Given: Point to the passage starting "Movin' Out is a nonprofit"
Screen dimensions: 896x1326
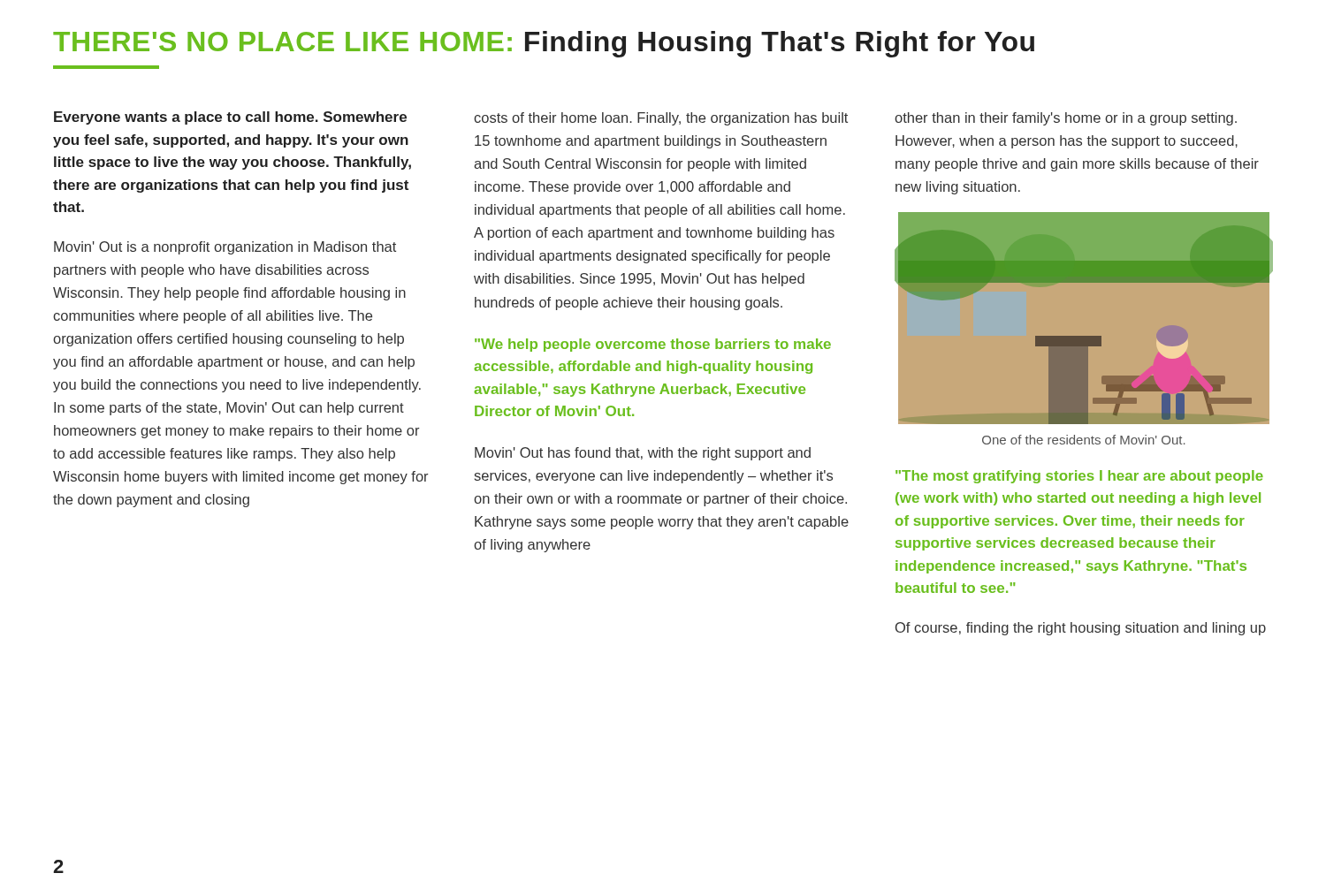Looking at the screenshot, I should click(x=241, y=373).
